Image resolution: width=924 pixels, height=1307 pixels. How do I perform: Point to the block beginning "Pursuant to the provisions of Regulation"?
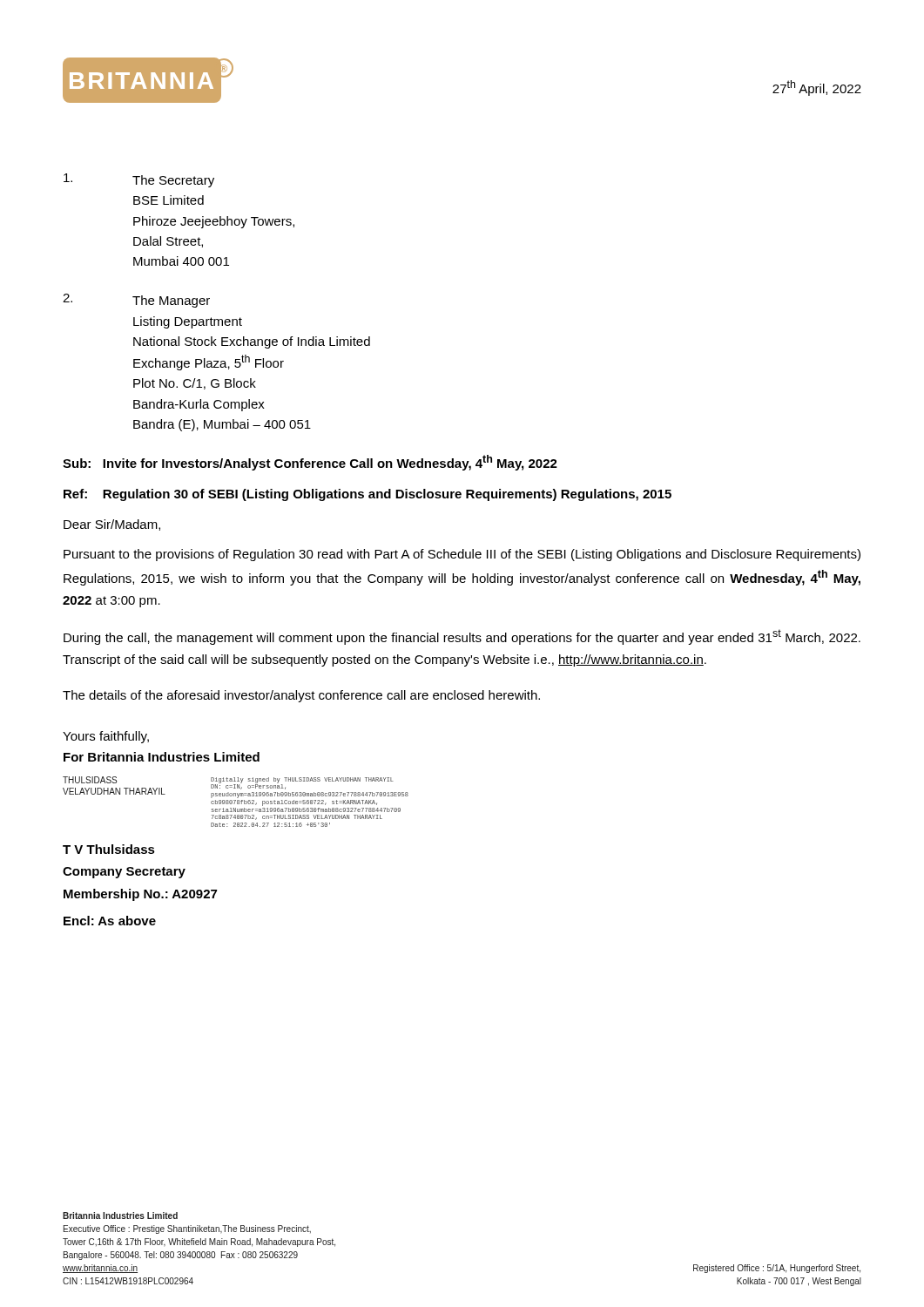pos(462,577)
